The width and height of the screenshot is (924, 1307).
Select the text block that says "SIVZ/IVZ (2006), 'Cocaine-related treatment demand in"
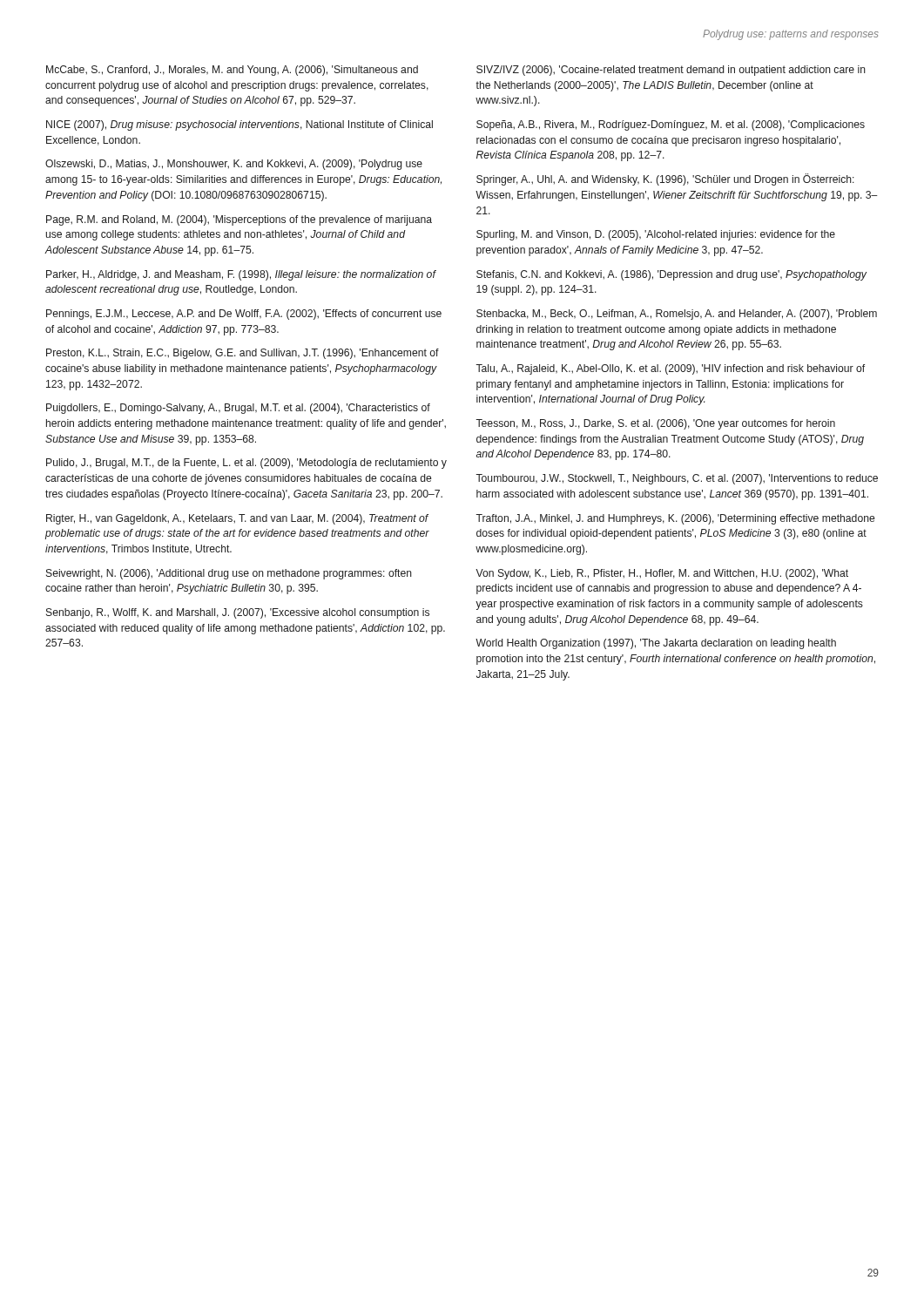671,85
